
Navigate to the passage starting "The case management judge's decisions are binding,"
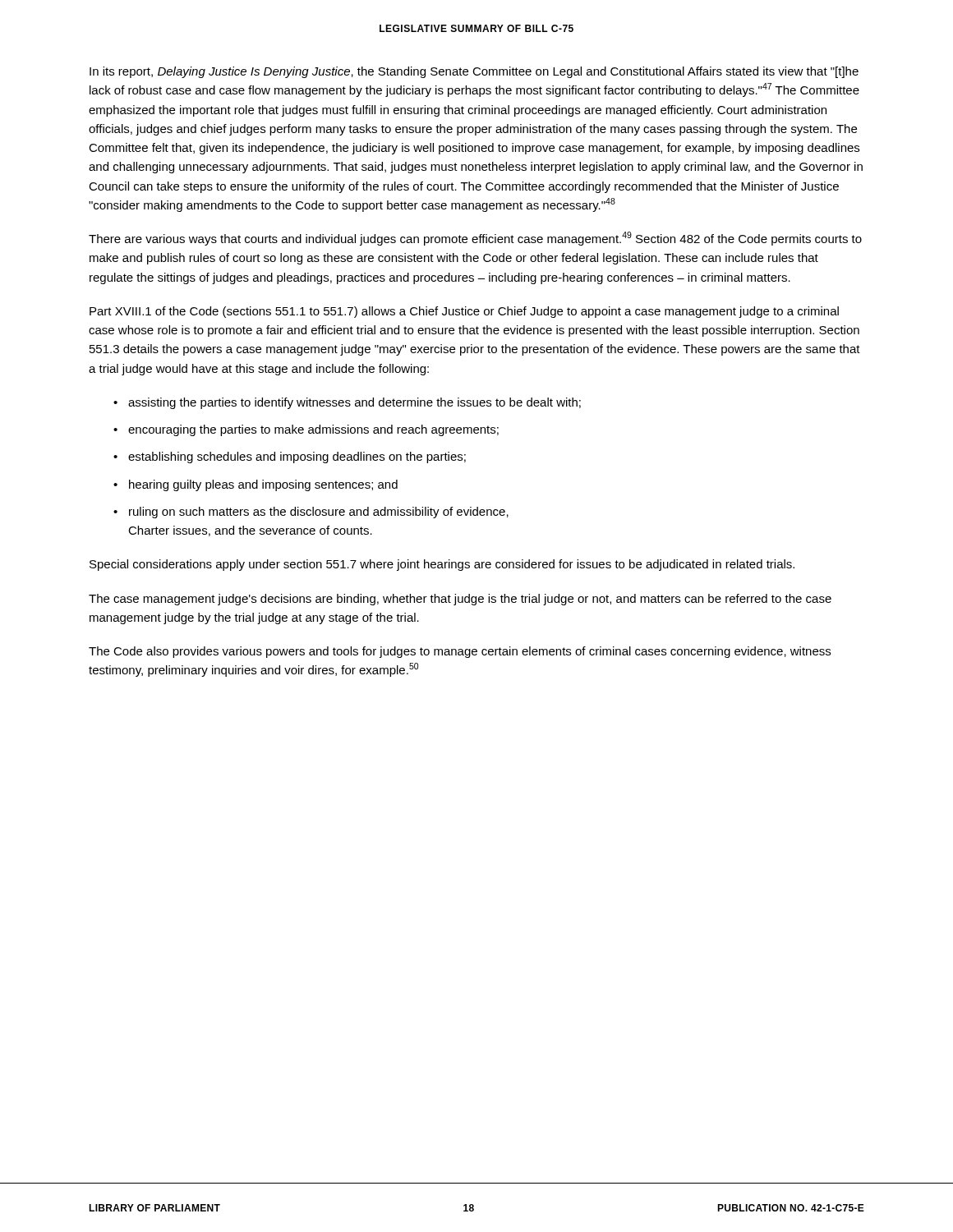point(460,607)
